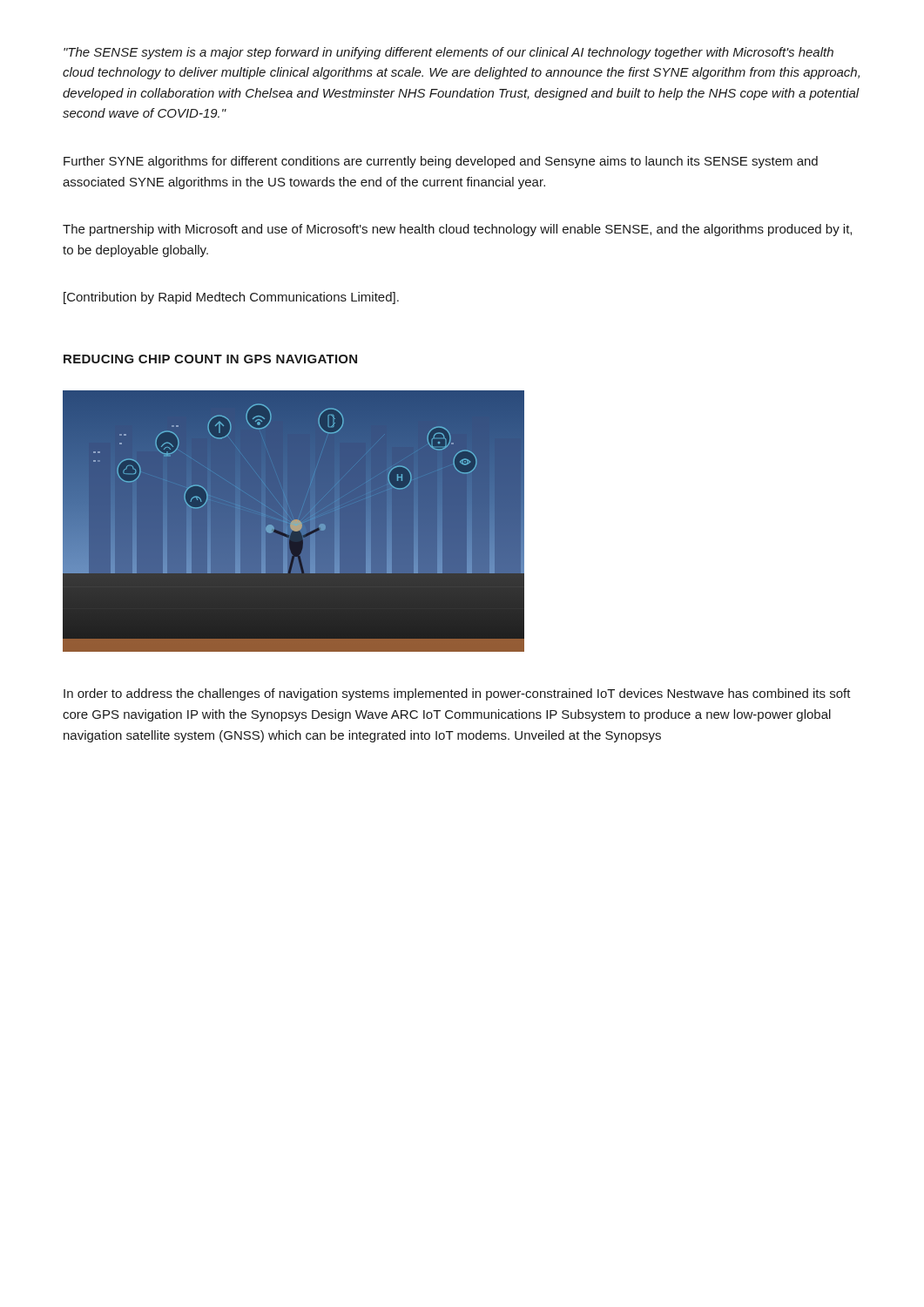Locate the text starting "[Contribution by Rapid Medtech Communications Limited]."
The height and width of the screenshot is (1307, 924).
[231, 298]
